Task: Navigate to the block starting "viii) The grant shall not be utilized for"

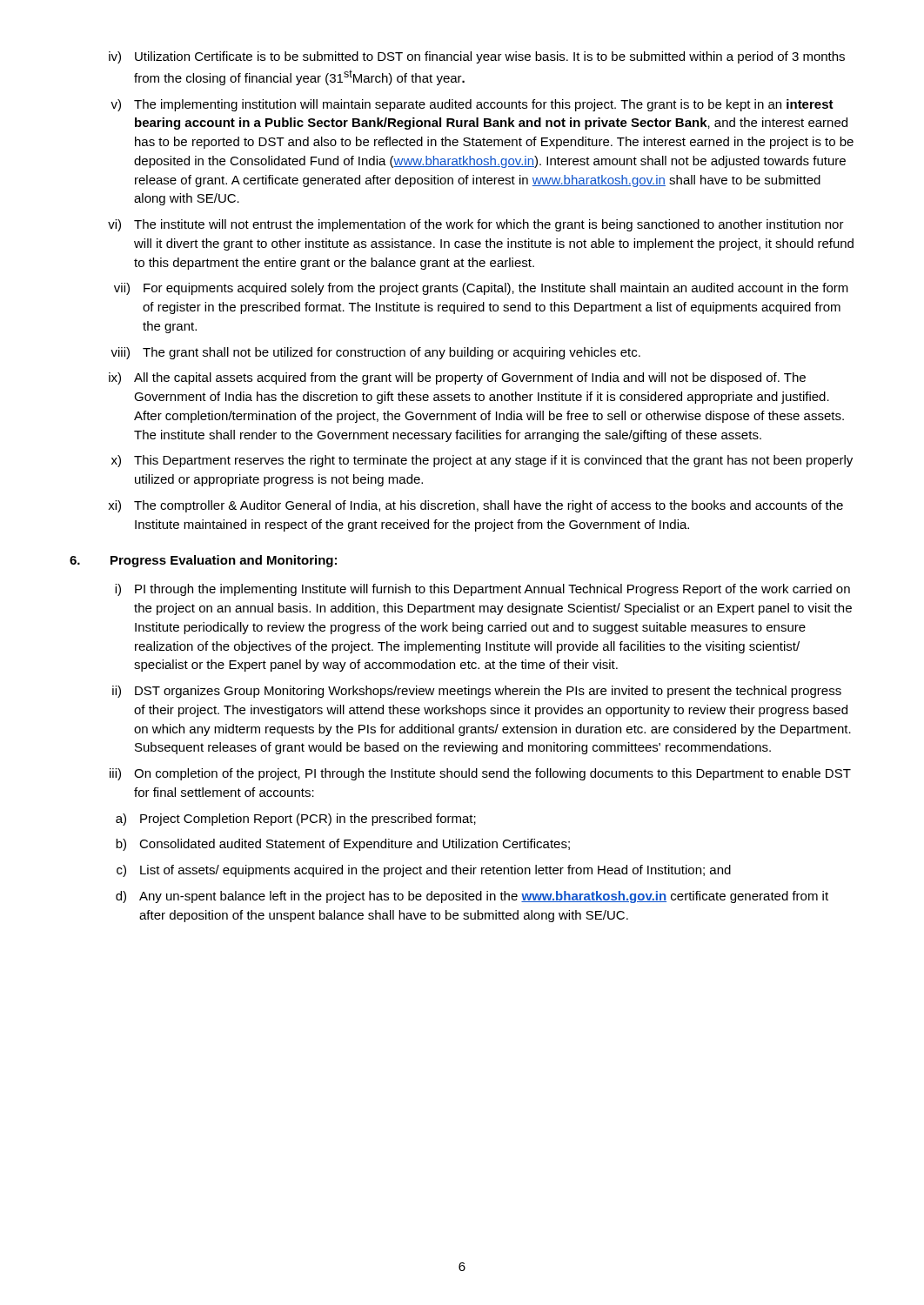Action: coord(462,352)
